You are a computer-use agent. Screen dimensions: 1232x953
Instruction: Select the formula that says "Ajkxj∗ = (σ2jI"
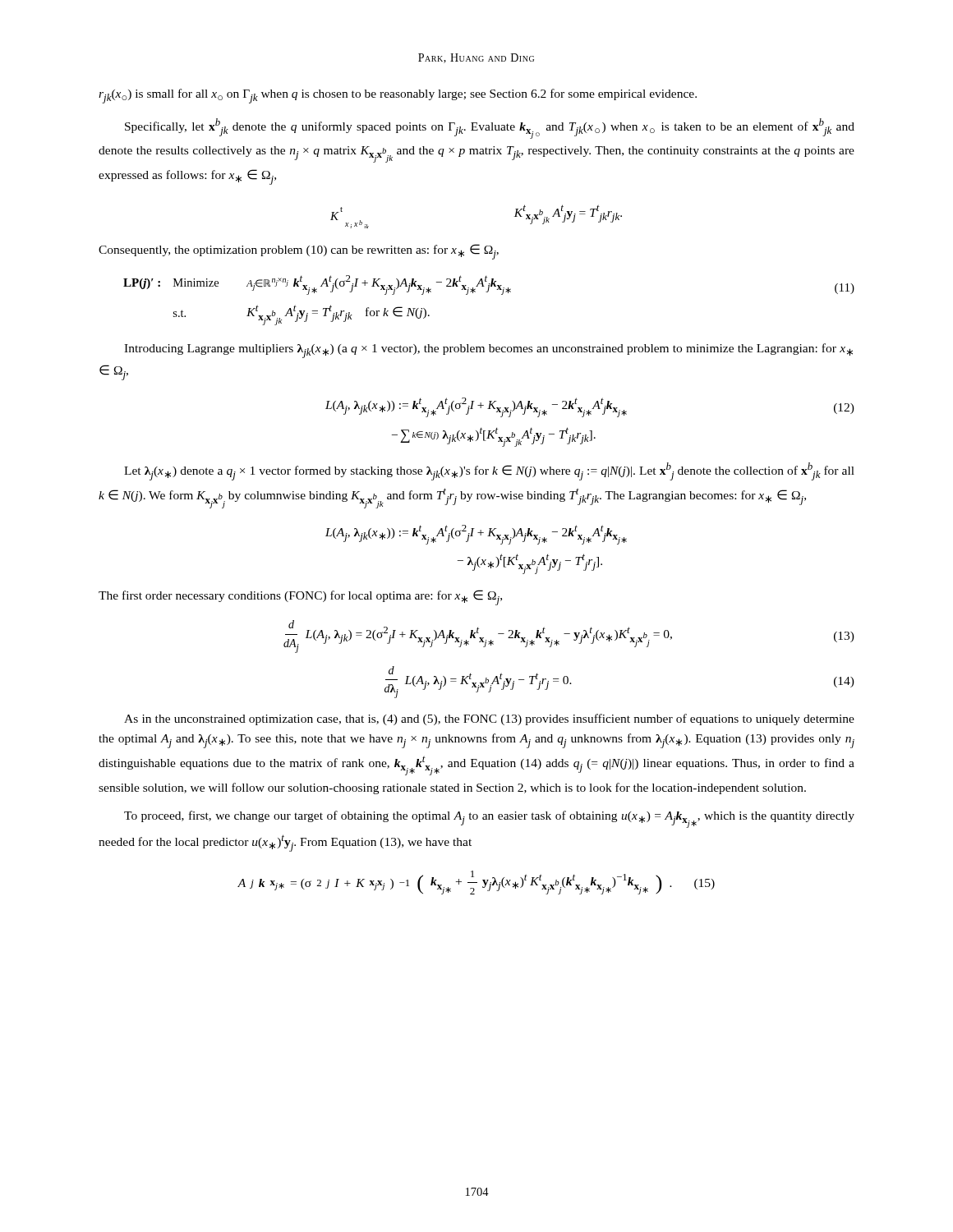tap(476, 883)
